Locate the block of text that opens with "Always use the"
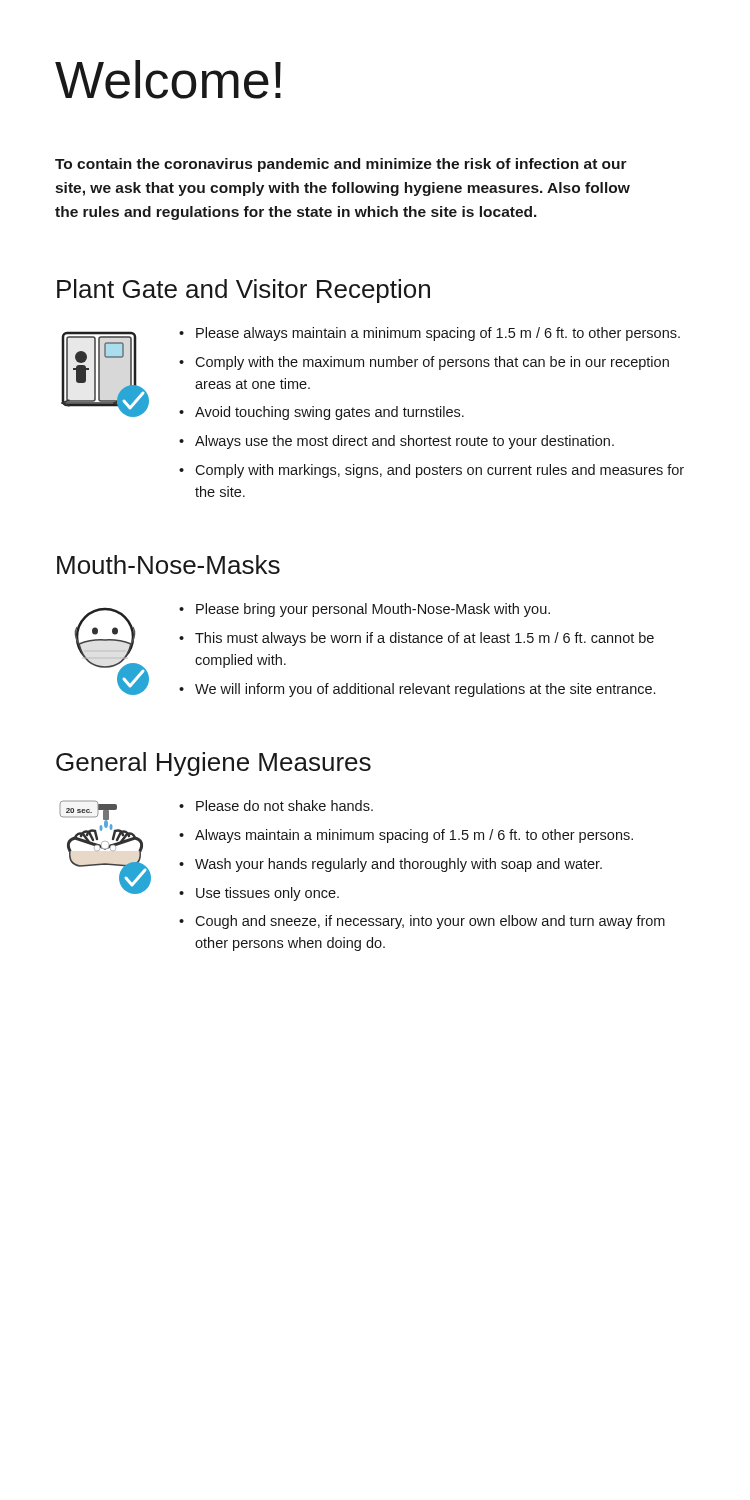The height and width of the screenshot is (1500, 750). point(405,441)
